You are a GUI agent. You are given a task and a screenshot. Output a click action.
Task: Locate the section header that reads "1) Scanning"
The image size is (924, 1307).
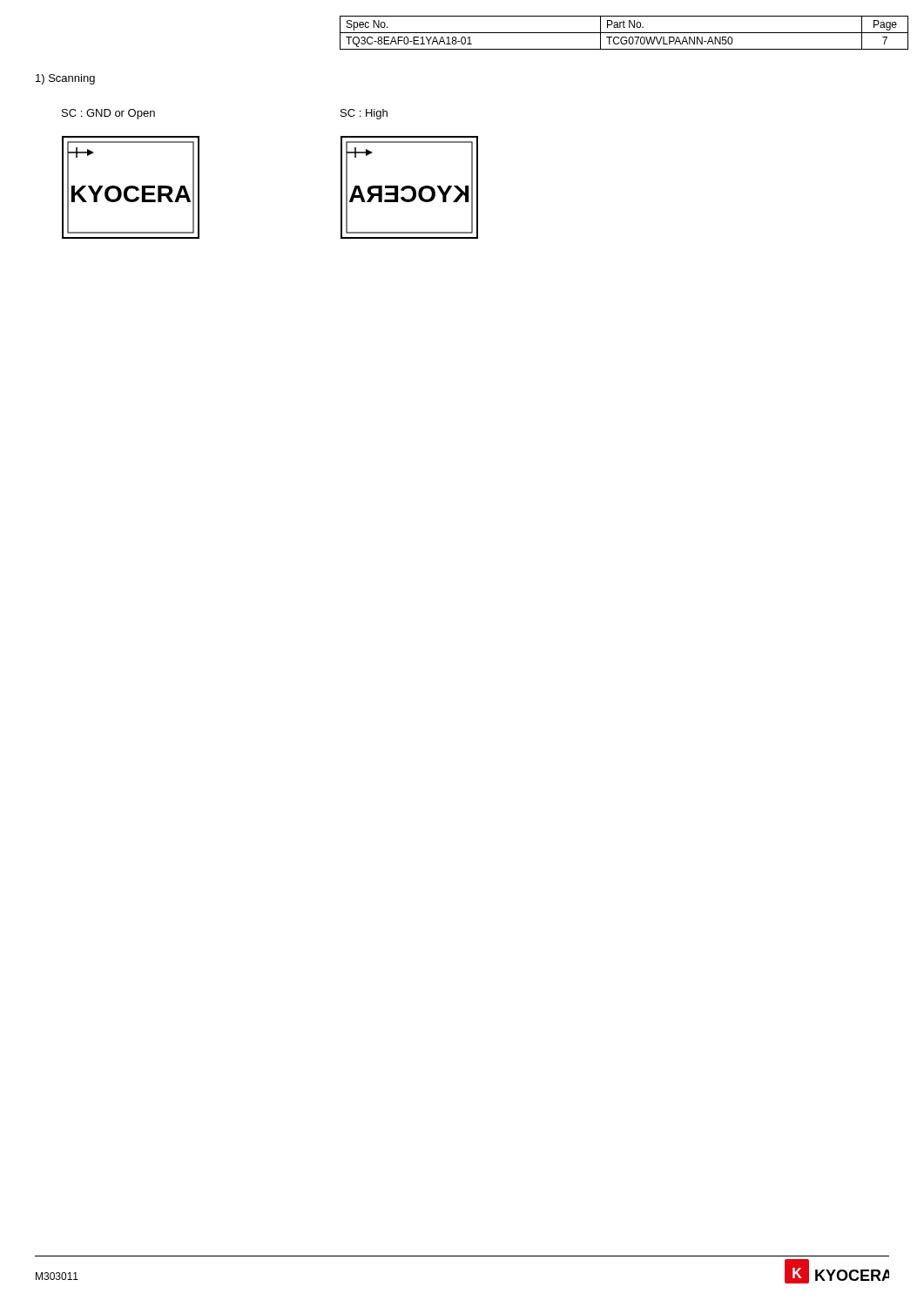pyautogui.click(x=65, y=78)
